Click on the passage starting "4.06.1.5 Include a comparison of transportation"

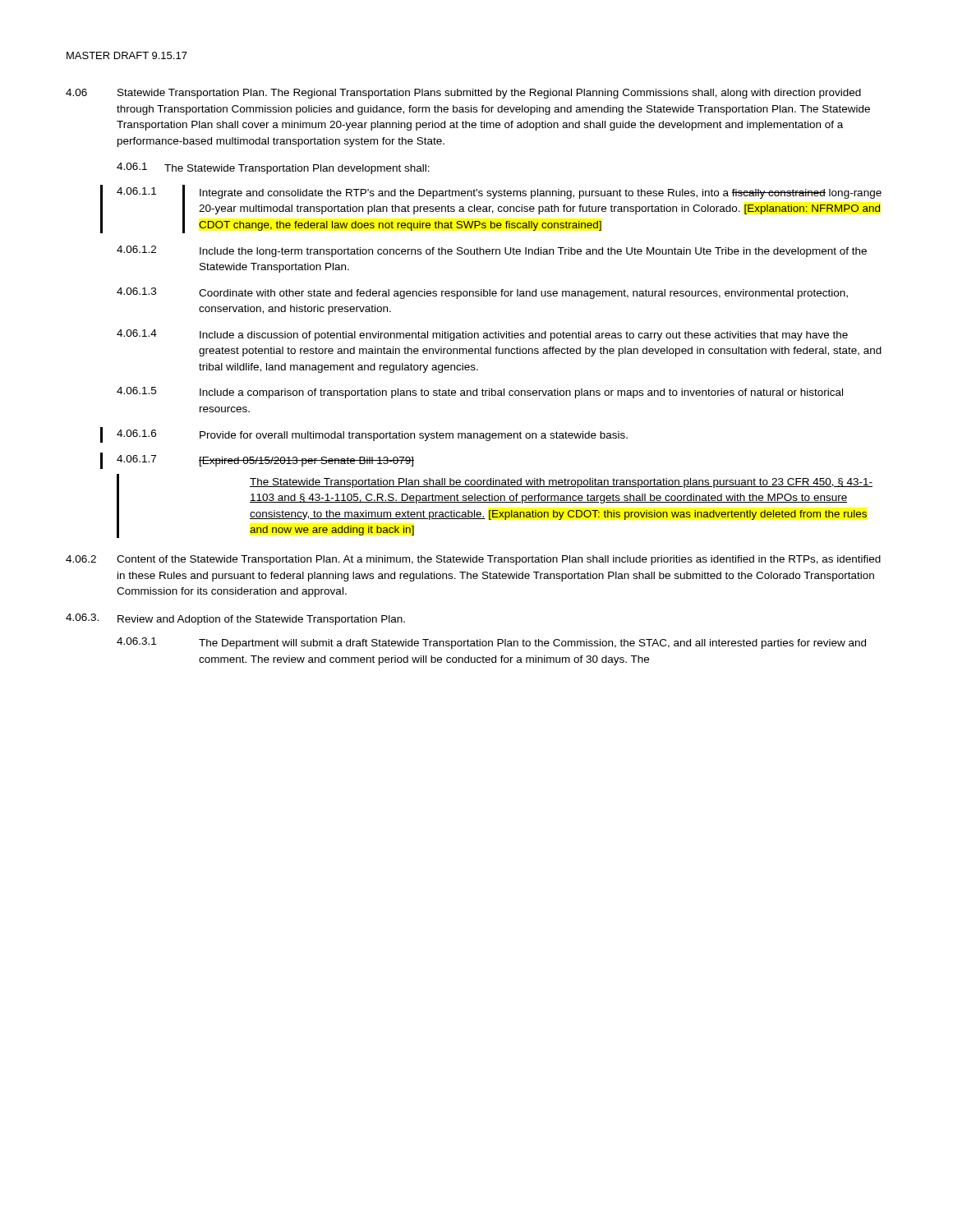502,401
